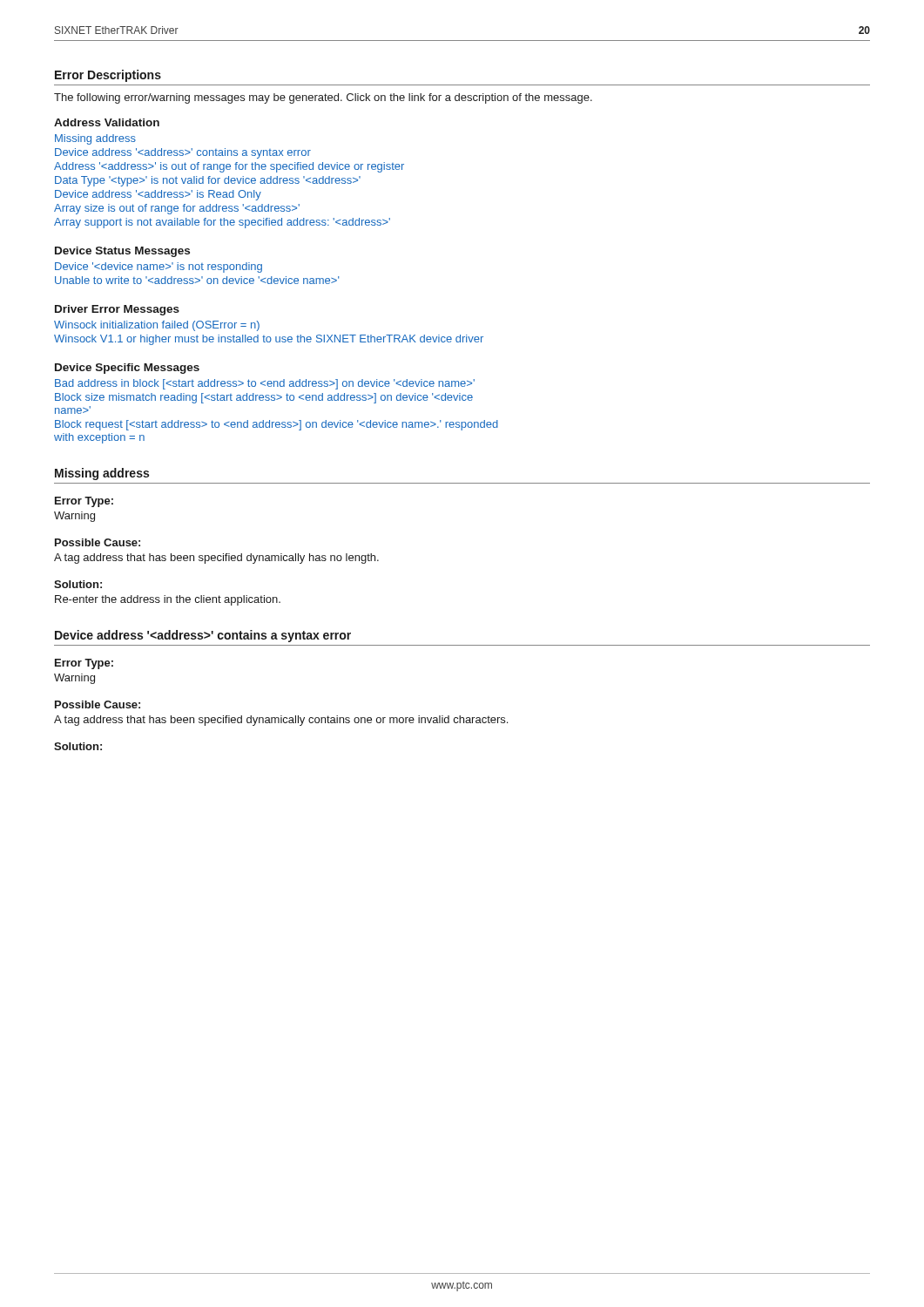Select the block starting "Data Type ' ' is not"
924x1307 pixels.
point(208,181)
